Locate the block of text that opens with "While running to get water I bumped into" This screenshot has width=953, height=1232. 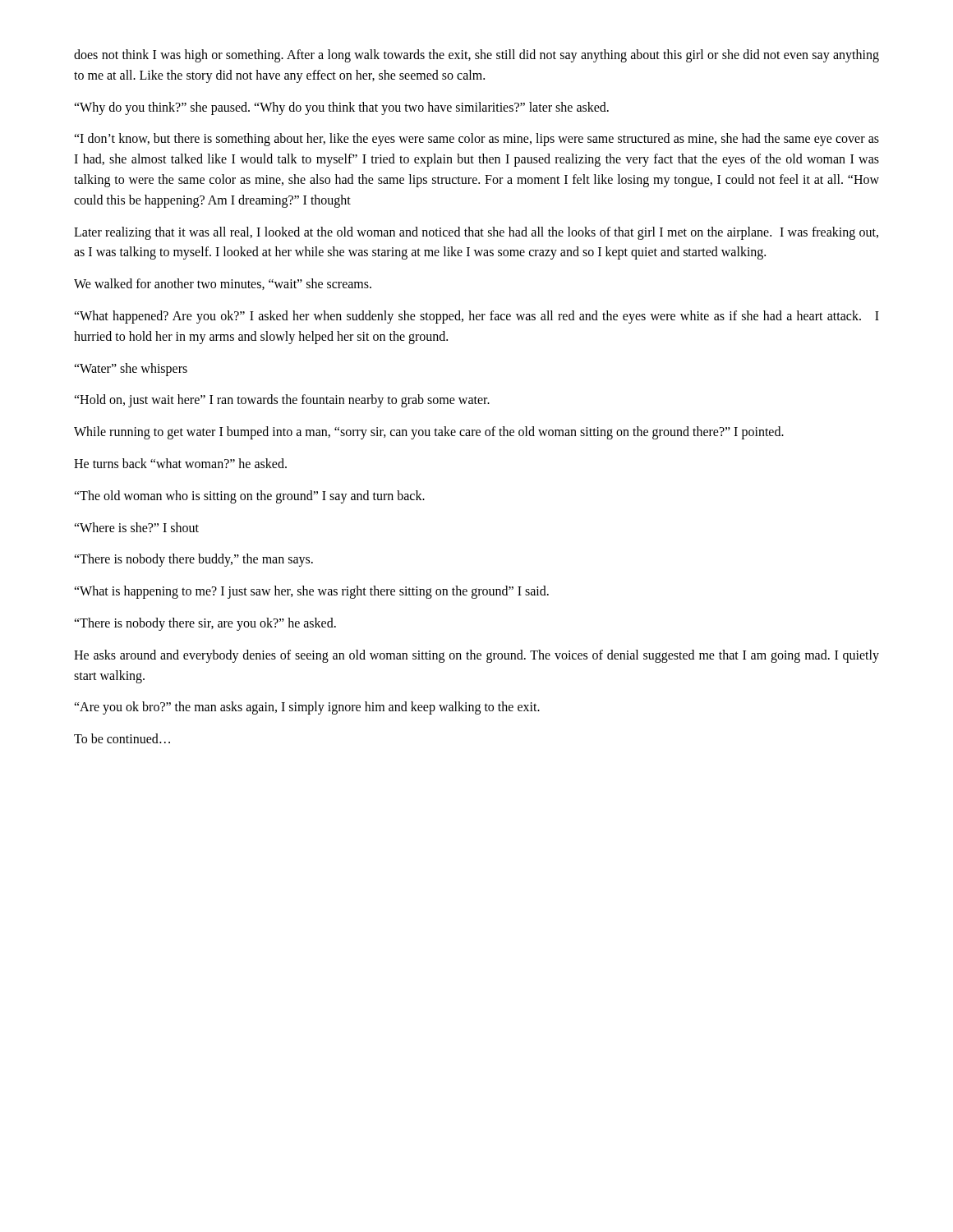(429, 432)
